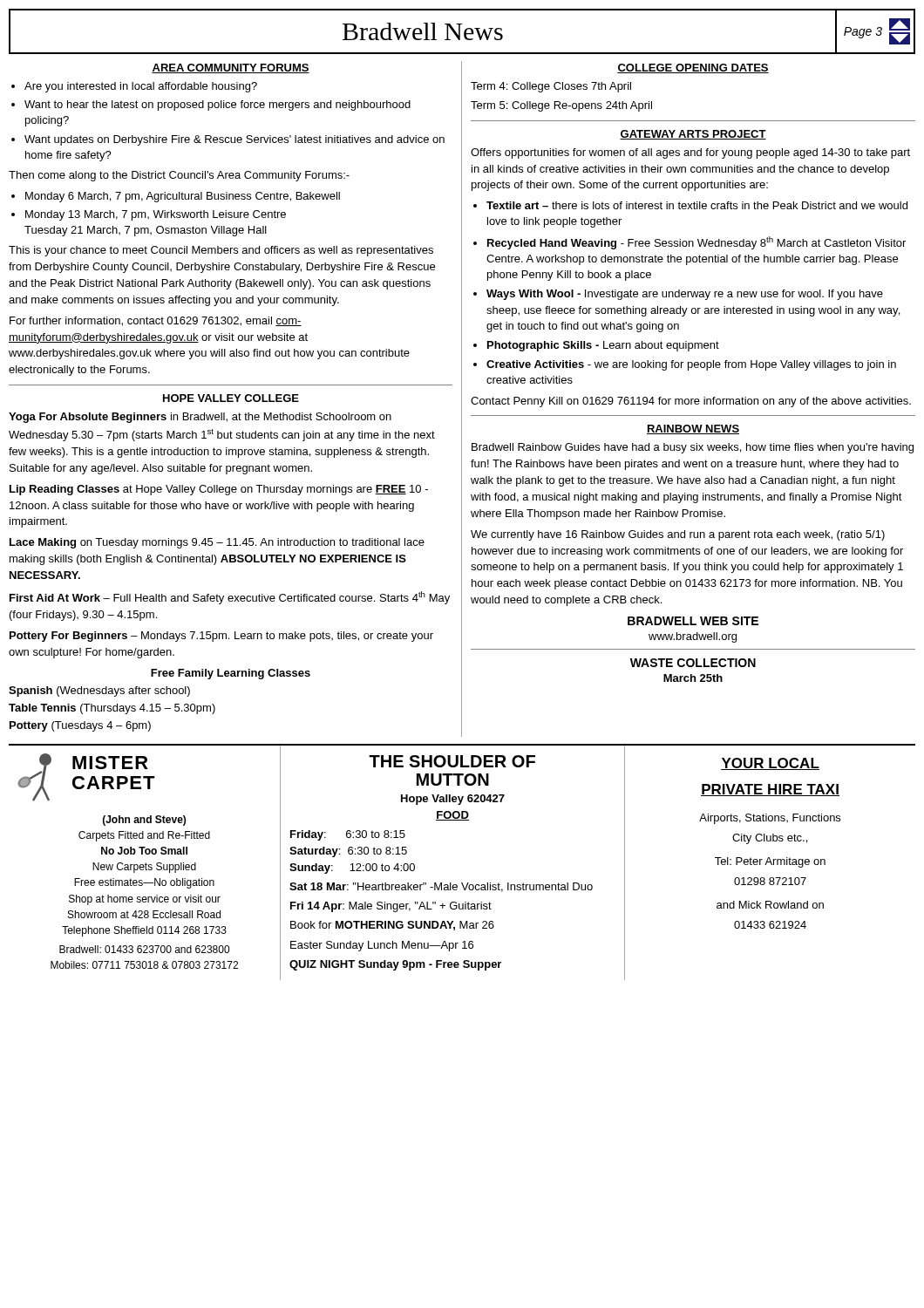Select the text with the text "Term 4: College Closes 7th April"
The width and height of the screenshot is (924, 1308).
(551, 86)
